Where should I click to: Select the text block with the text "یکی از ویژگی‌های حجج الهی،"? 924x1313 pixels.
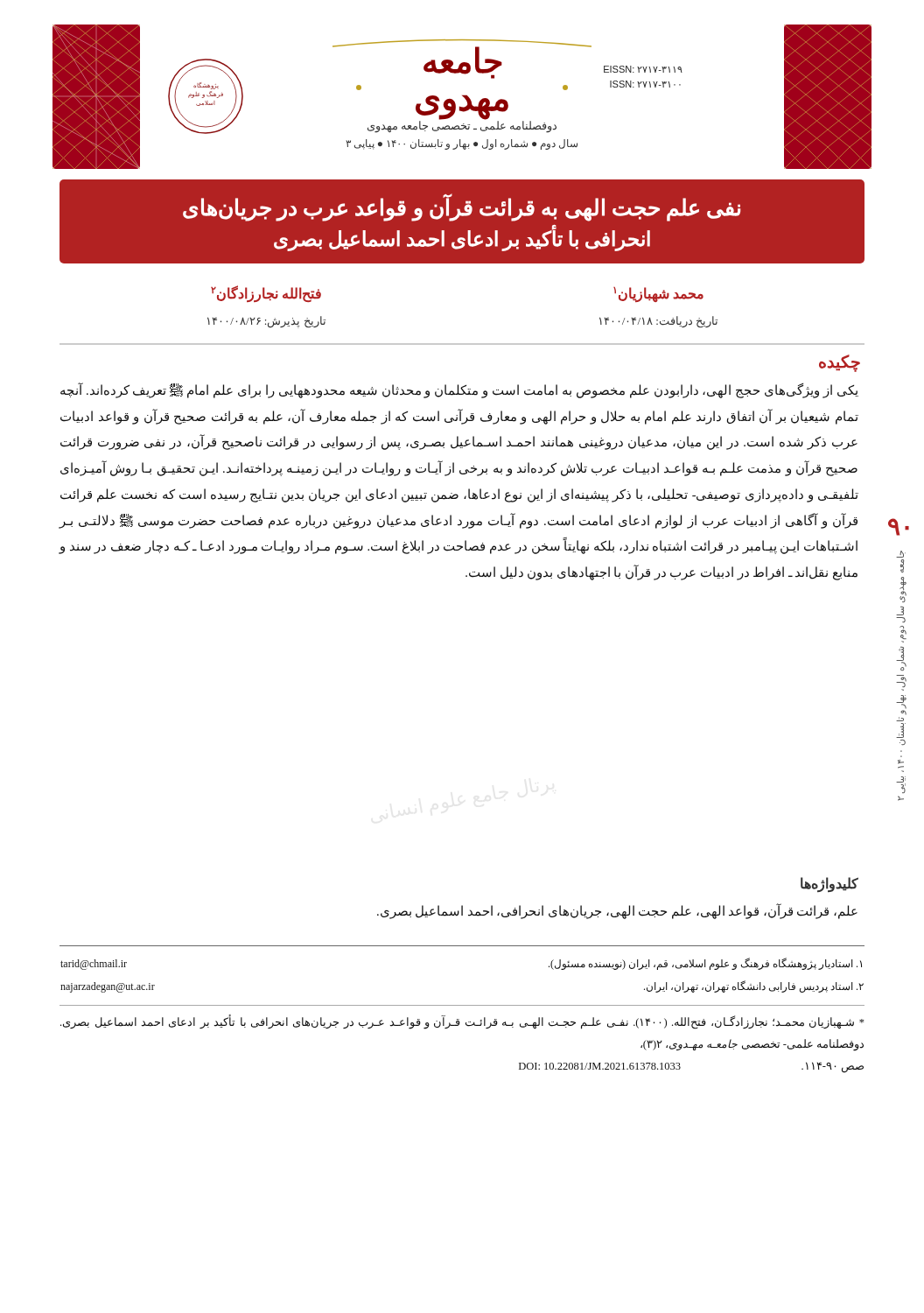point(459,481)
